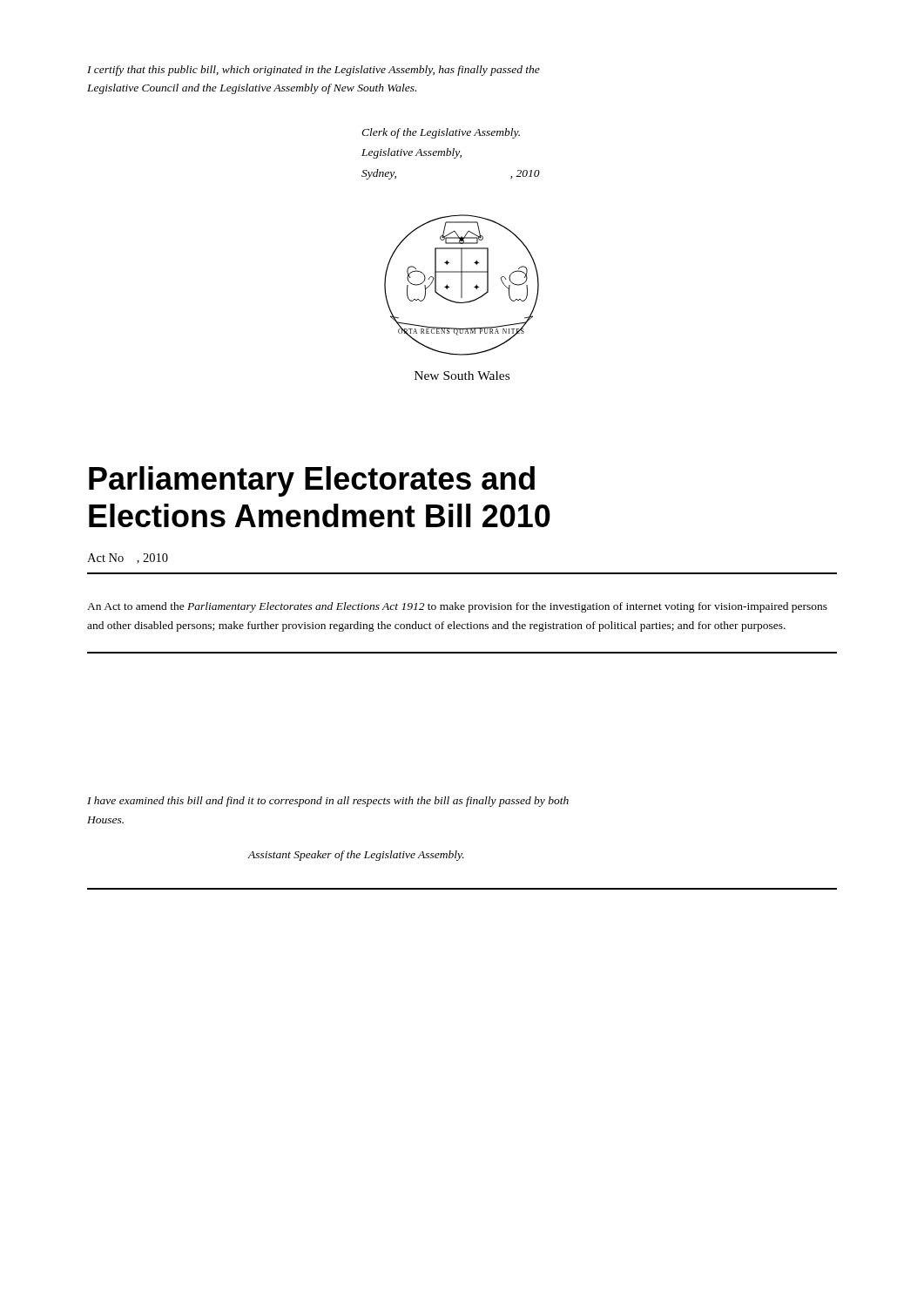Select the text block that reads "Assistant Speaker of the"

click(x=356, y=855)
